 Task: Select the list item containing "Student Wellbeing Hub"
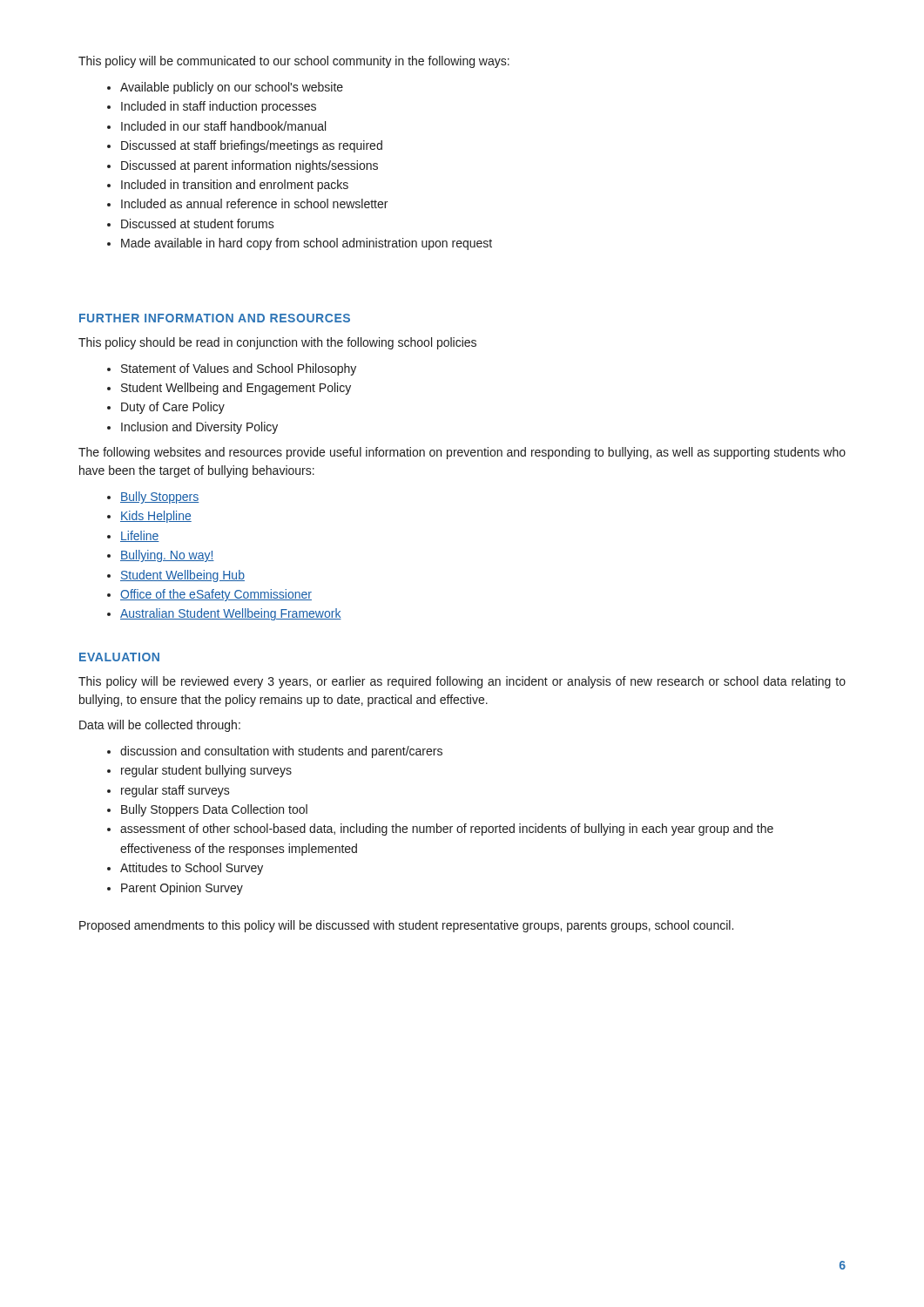(x=182, y=575)
